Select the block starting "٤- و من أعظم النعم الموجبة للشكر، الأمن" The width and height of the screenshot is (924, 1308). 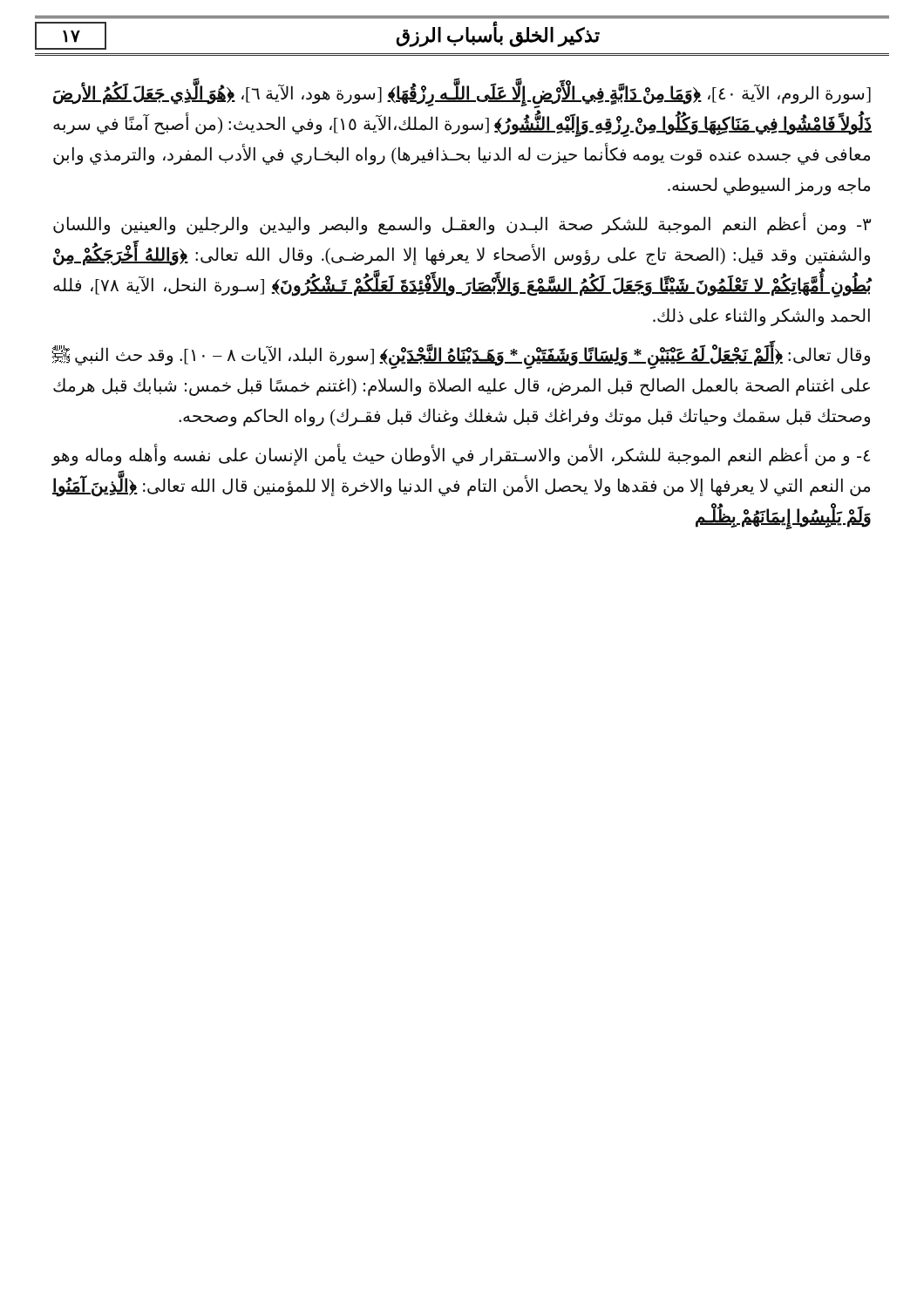462,486
